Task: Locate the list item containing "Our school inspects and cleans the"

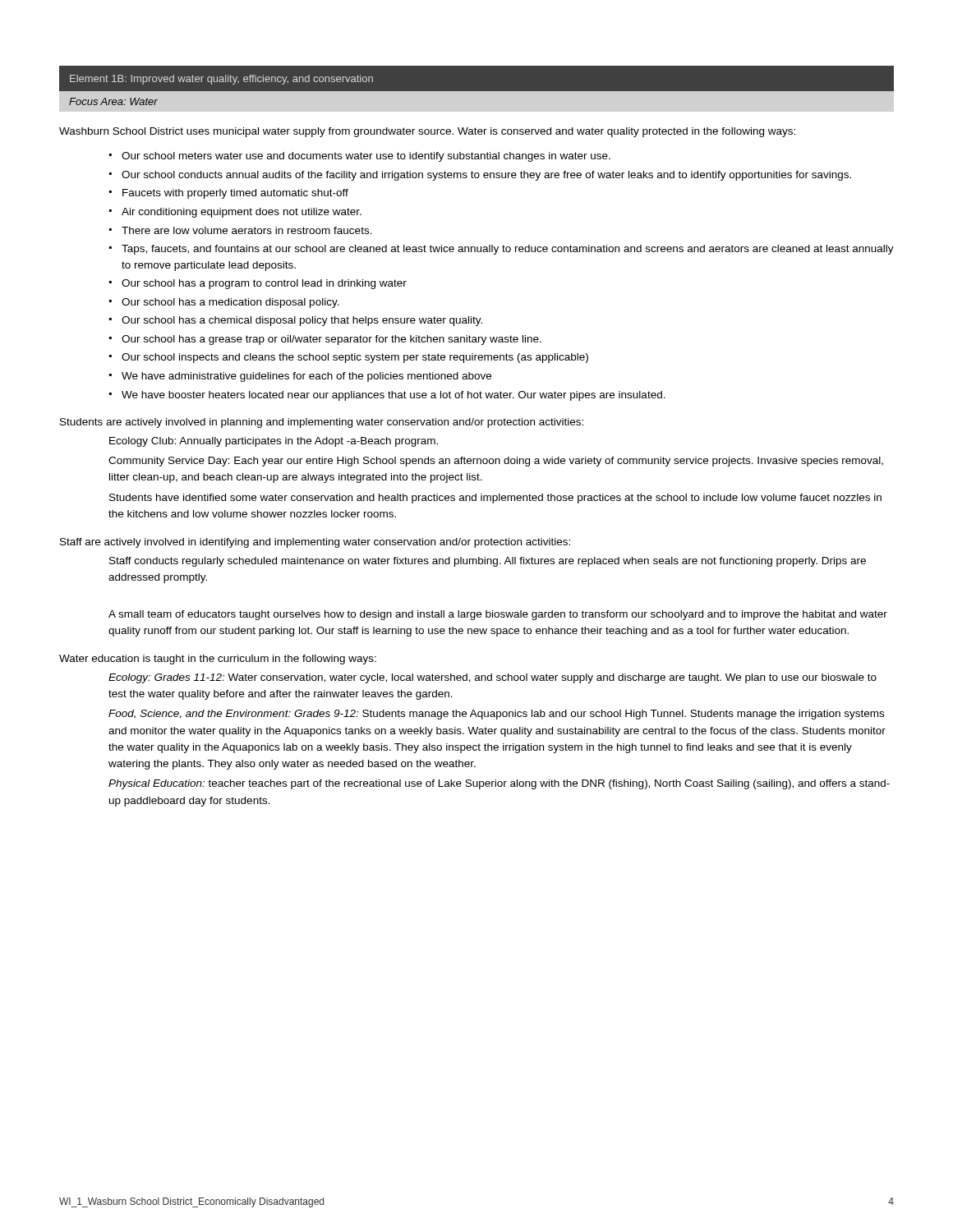Action: point(355,357)
